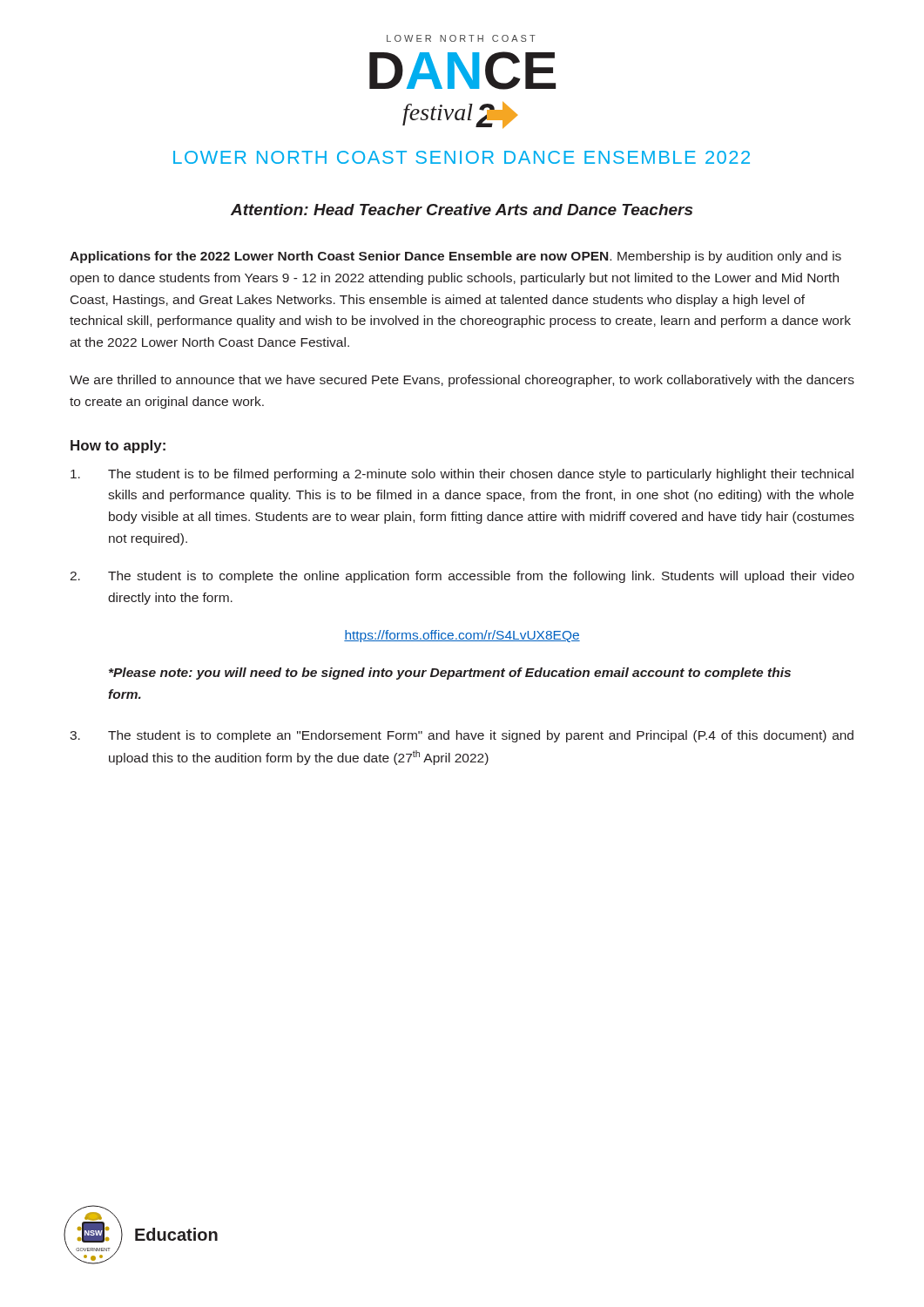Where is the passage that starts "The student is to be filmed"?
This screenshot has width=924, height=1307.
pyautogui.click(x=462, y=506)
